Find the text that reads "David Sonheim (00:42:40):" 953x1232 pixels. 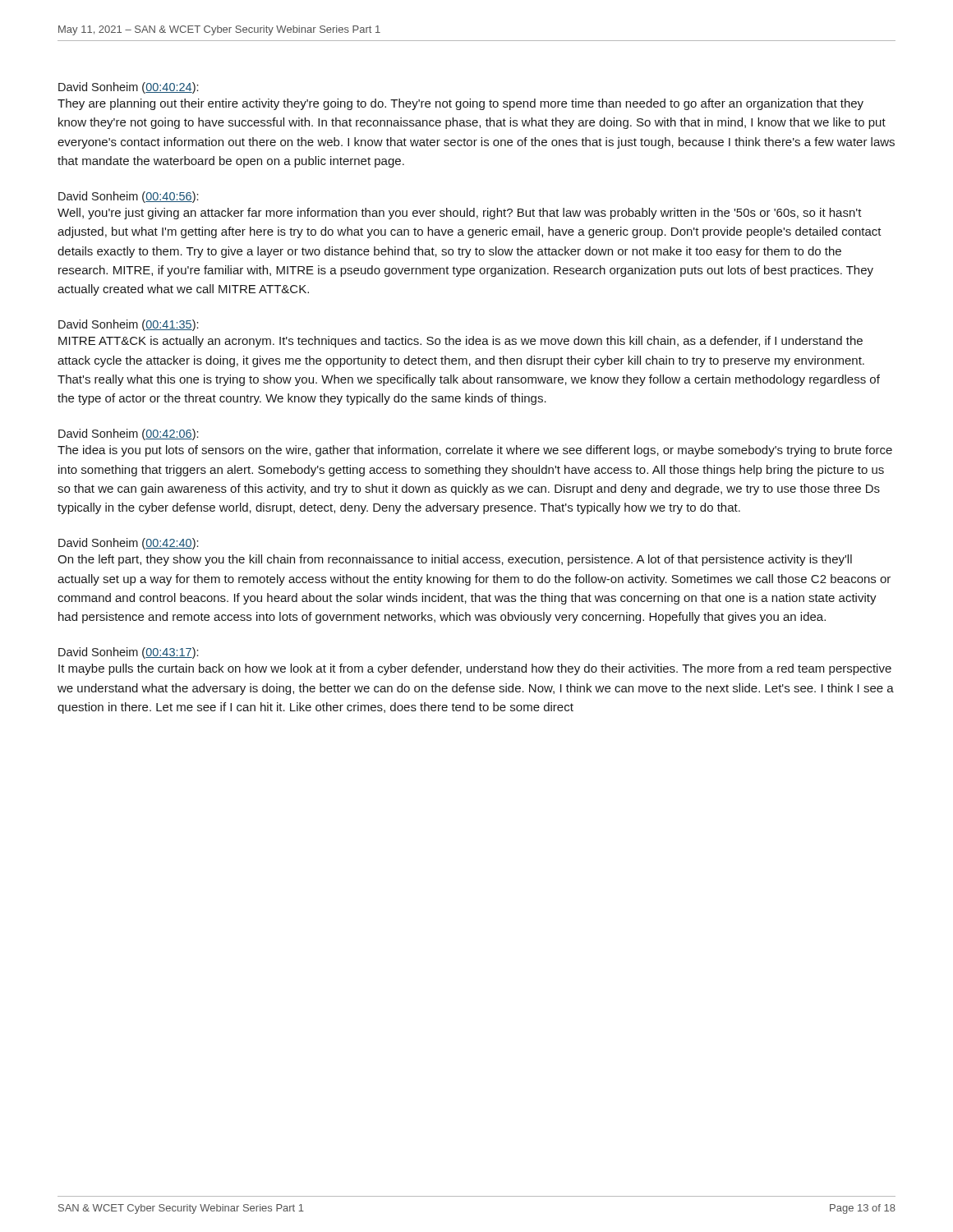pyautogui.click(x=128, y=543)
